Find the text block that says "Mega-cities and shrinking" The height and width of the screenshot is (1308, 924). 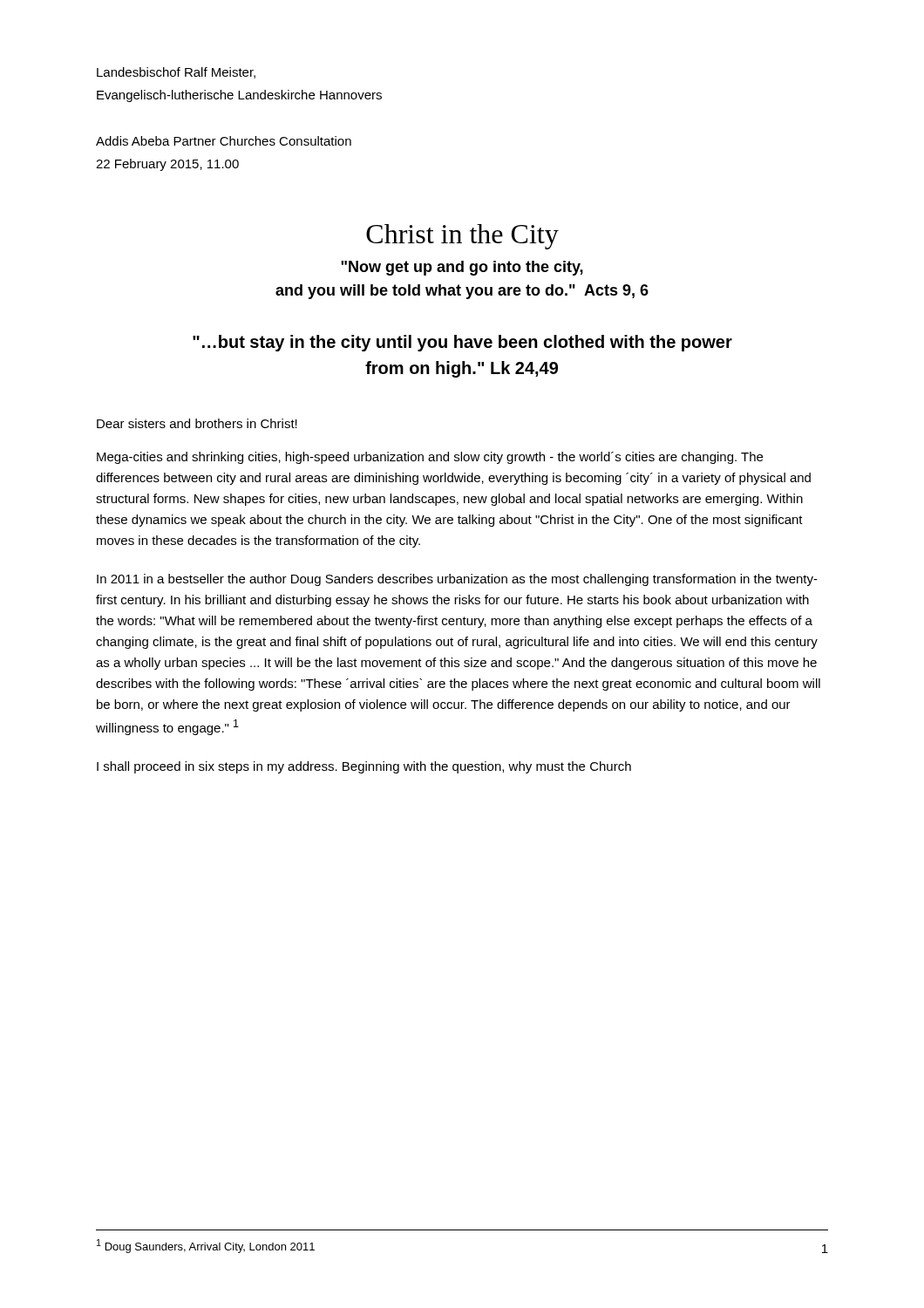(x=454, y=498)
